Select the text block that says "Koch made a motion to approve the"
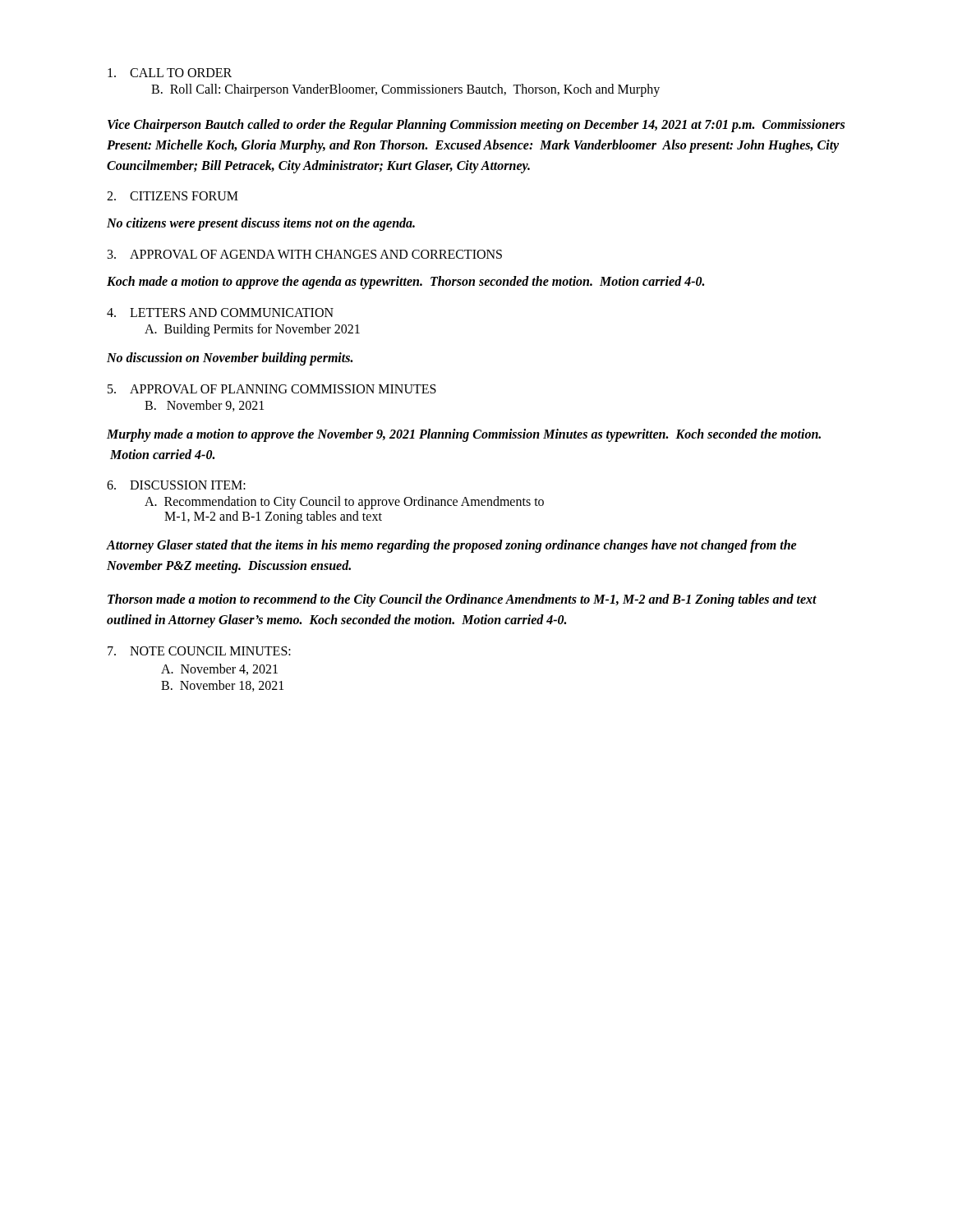Screen dimensions: 1232x953 pos(406,281)
